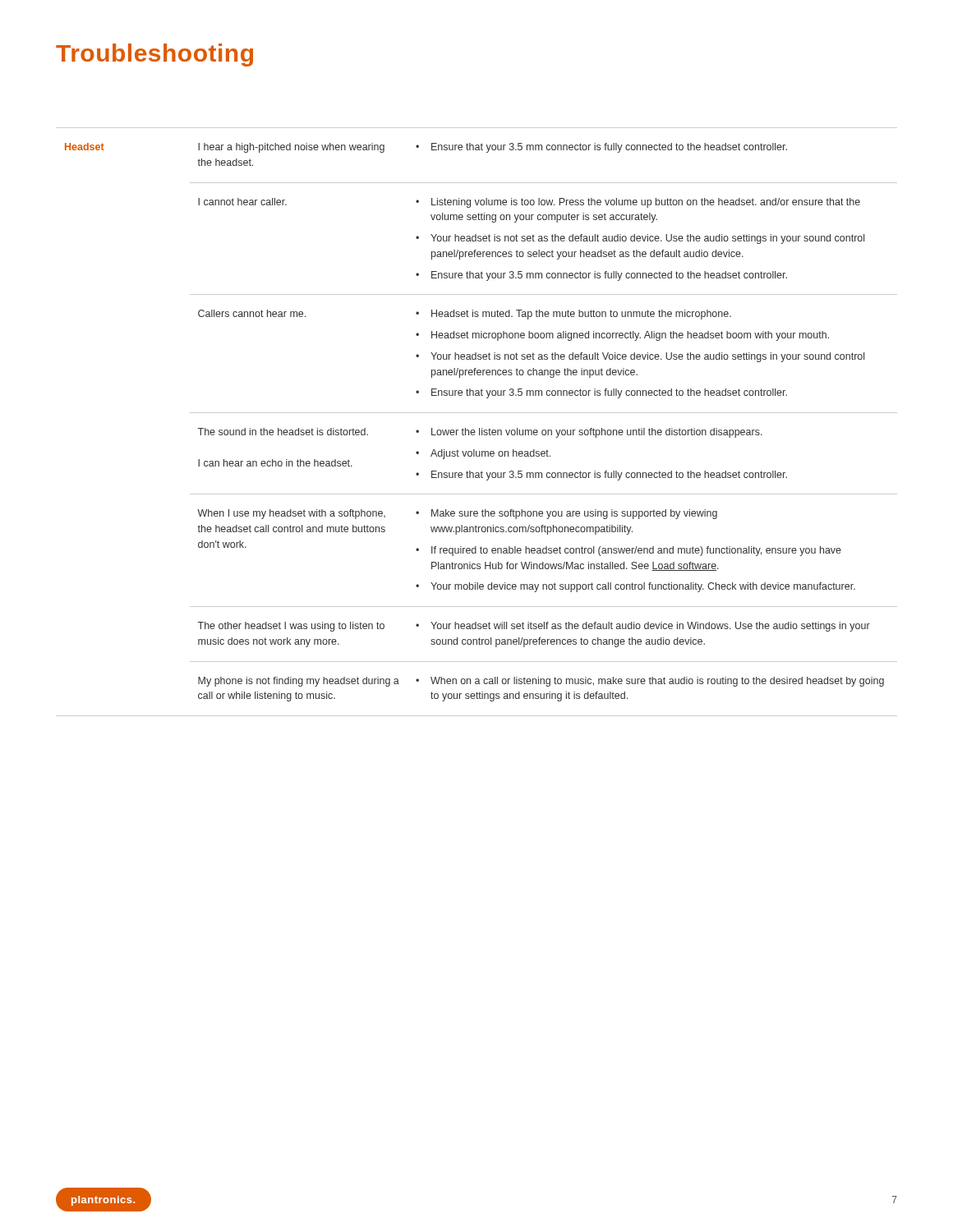Select the table that reads "I hear a high-pitched noise"
Viewport: 953px width, 1232px height.
pos(476,422)
